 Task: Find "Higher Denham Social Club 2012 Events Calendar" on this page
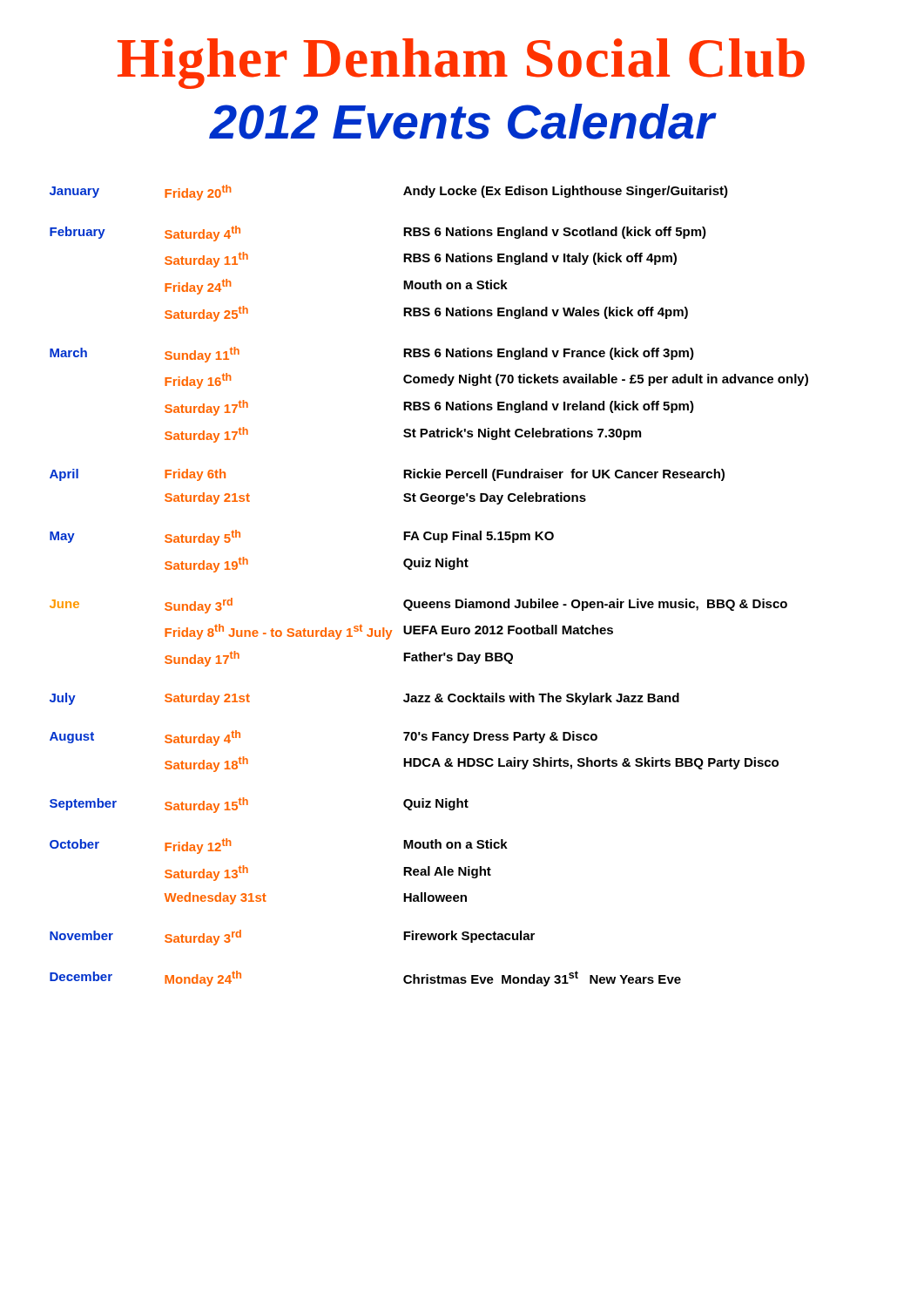click(x=462, y=89)
